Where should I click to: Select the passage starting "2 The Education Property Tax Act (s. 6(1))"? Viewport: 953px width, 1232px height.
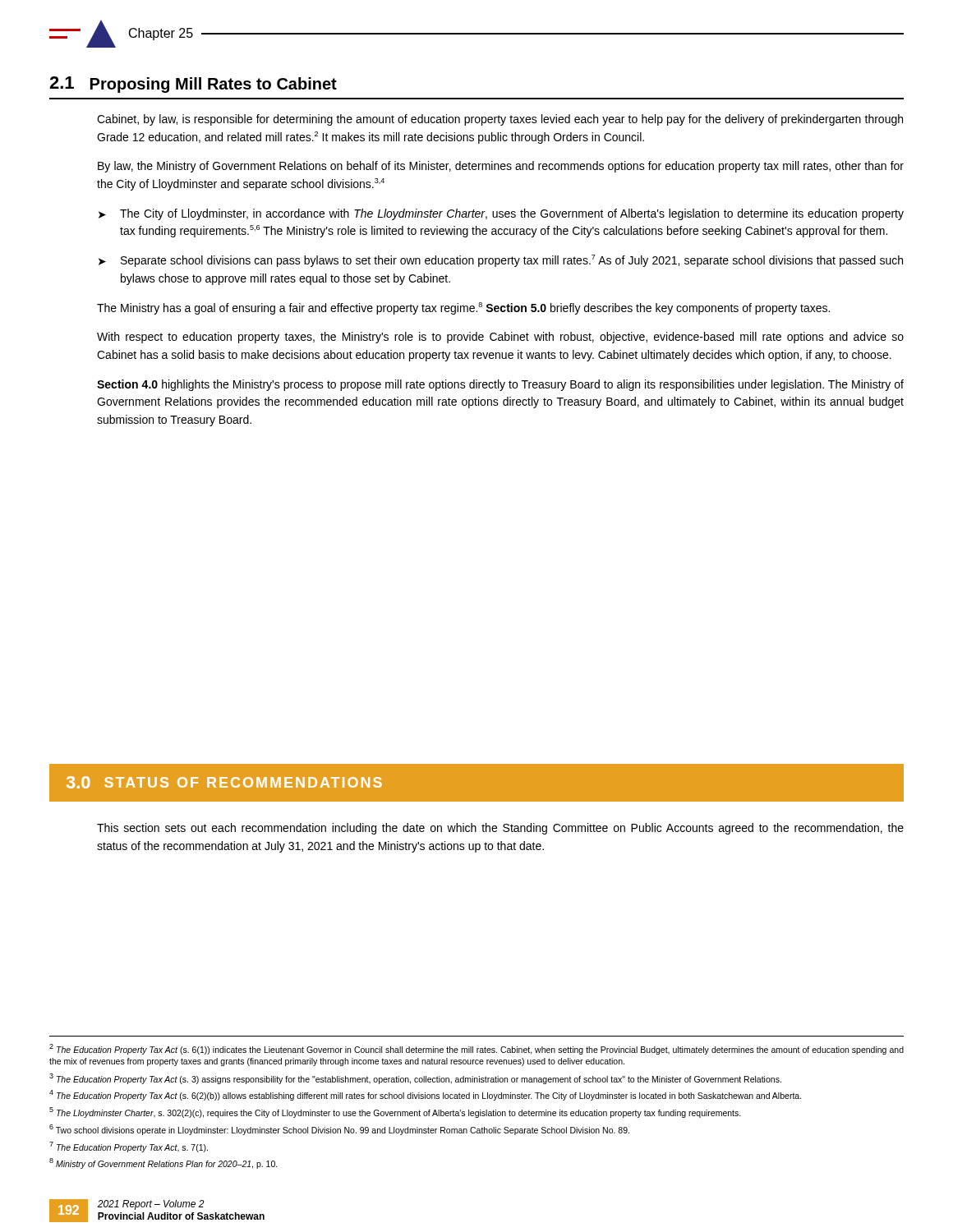click(x=476, y=1106)
